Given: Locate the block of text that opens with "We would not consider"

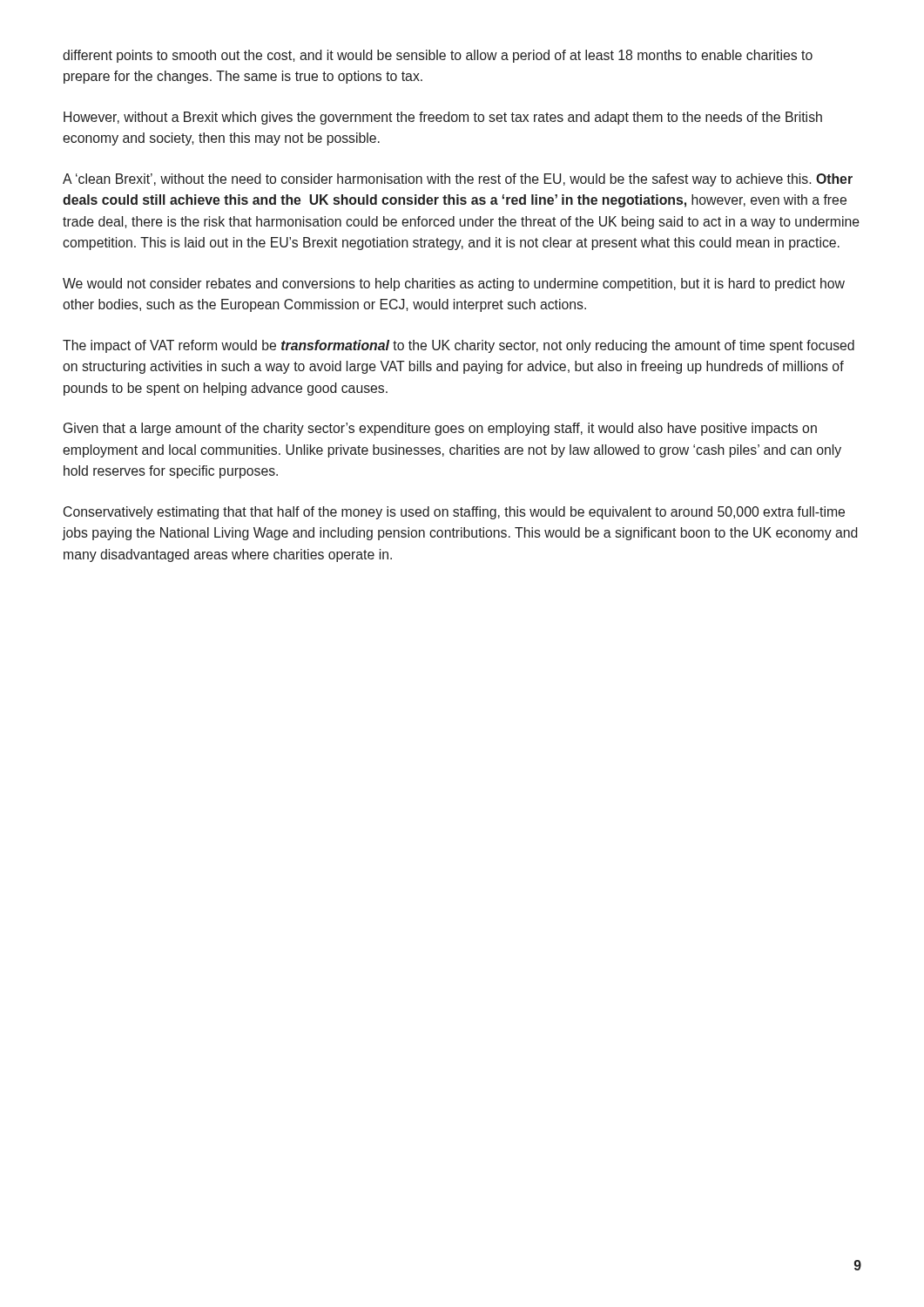Looking at the screenshot, I should pos(454,294).
